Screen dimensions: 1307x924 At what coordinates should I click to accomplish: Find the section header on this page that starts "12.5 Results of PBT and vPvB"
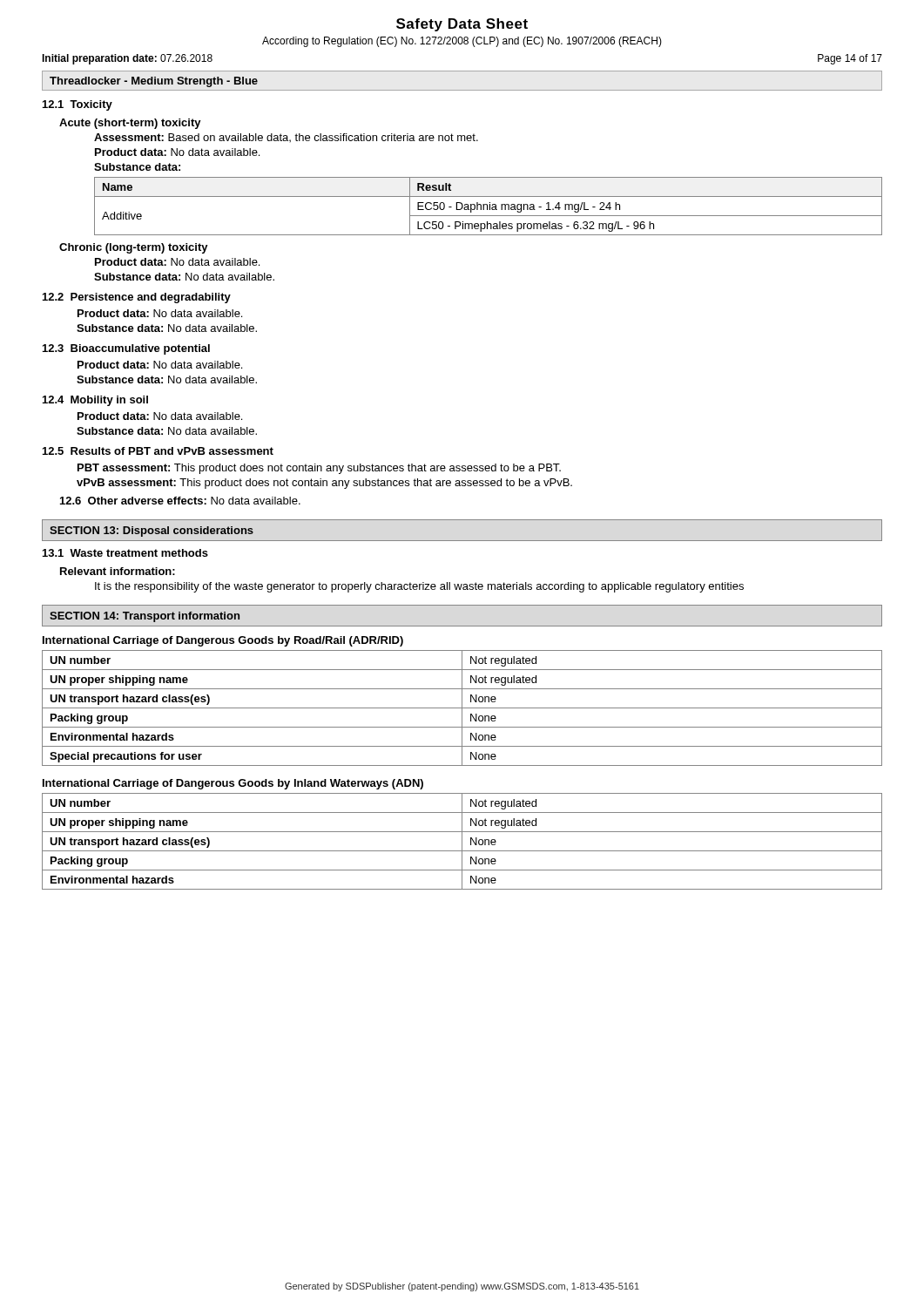[x=158, y=451]
